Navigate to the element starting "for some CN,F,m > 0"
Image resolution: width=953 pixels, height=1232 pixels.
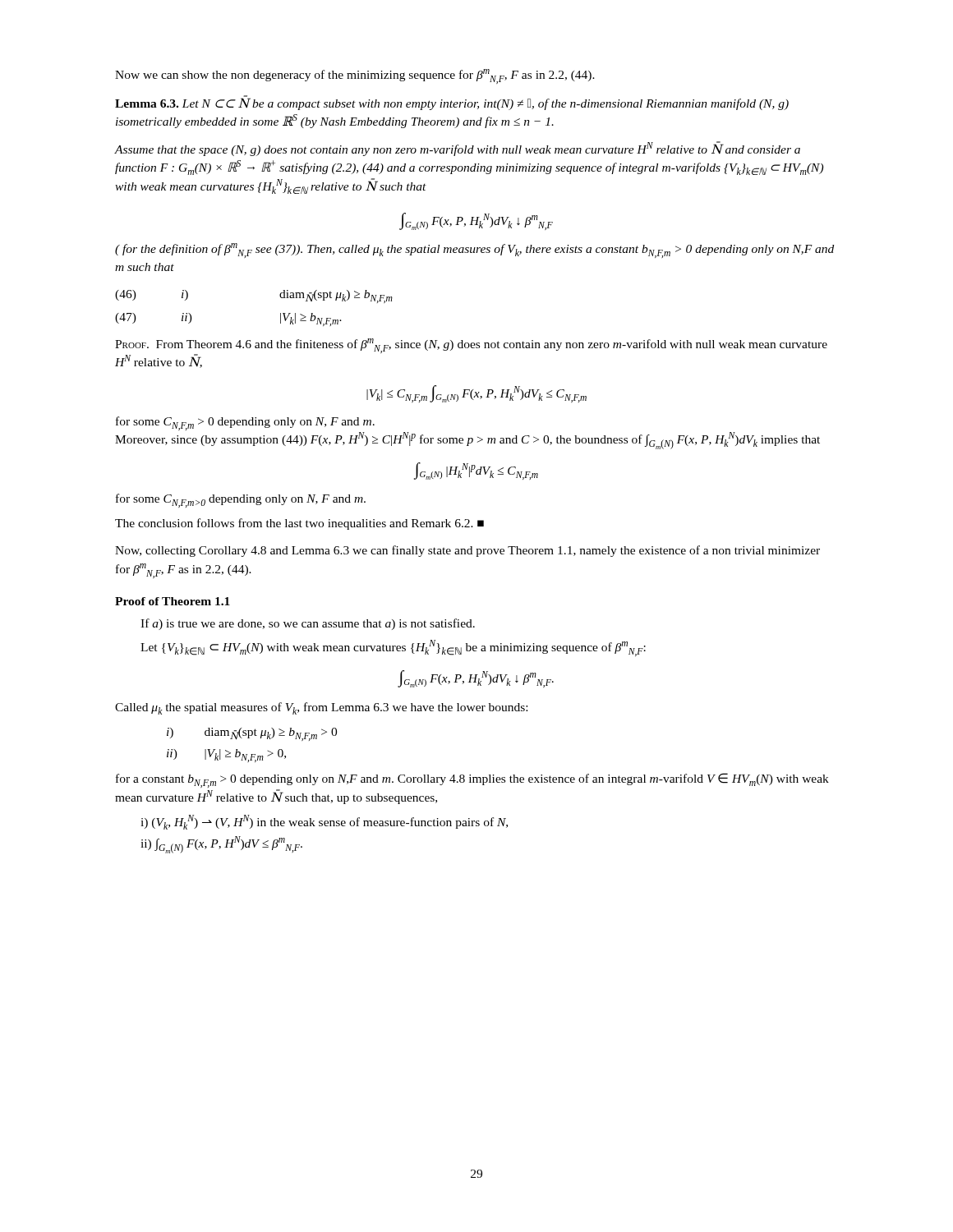click(468, 431)
